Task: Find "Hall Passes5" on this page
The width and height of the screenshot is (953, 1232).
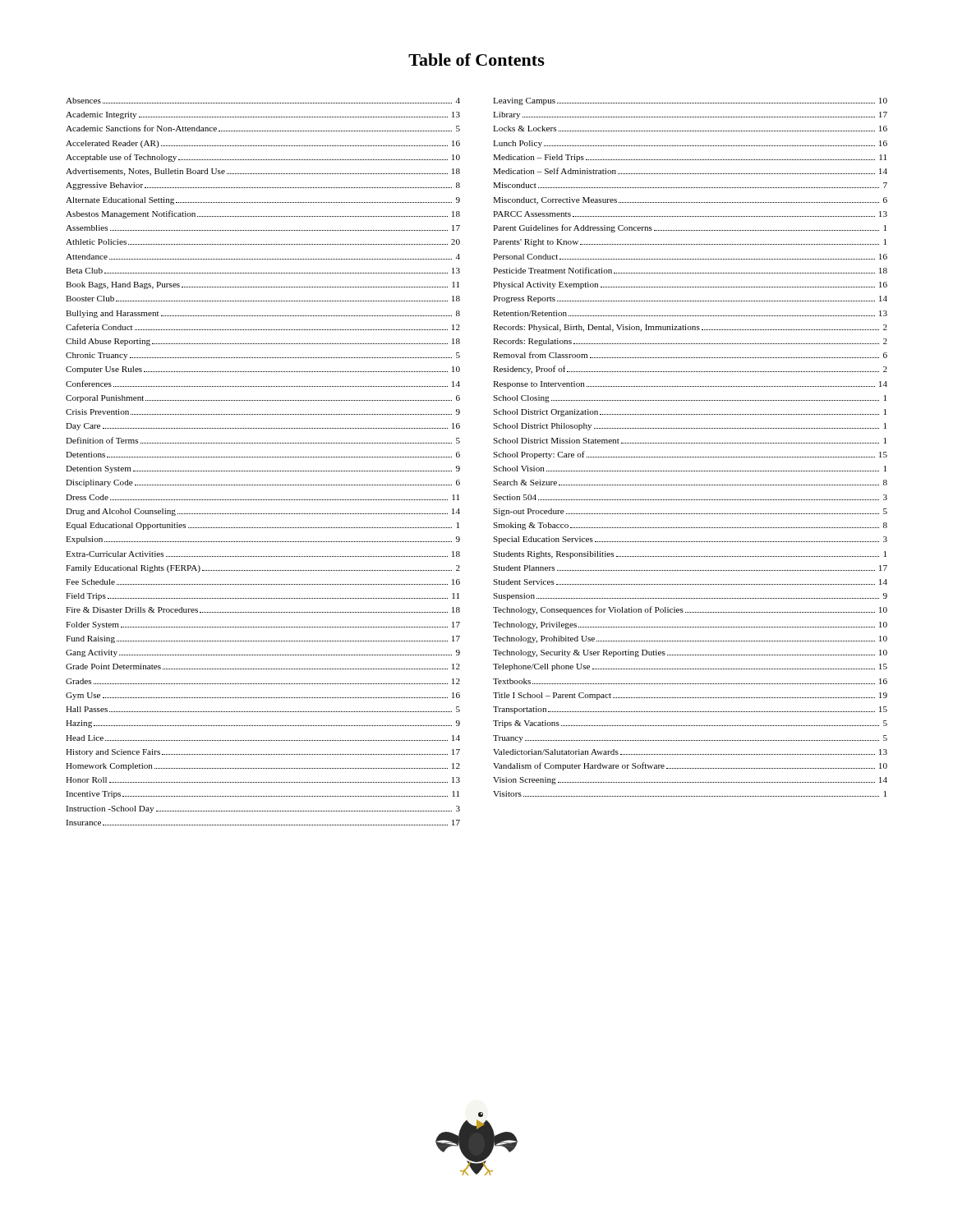Action: coord(263,709)
